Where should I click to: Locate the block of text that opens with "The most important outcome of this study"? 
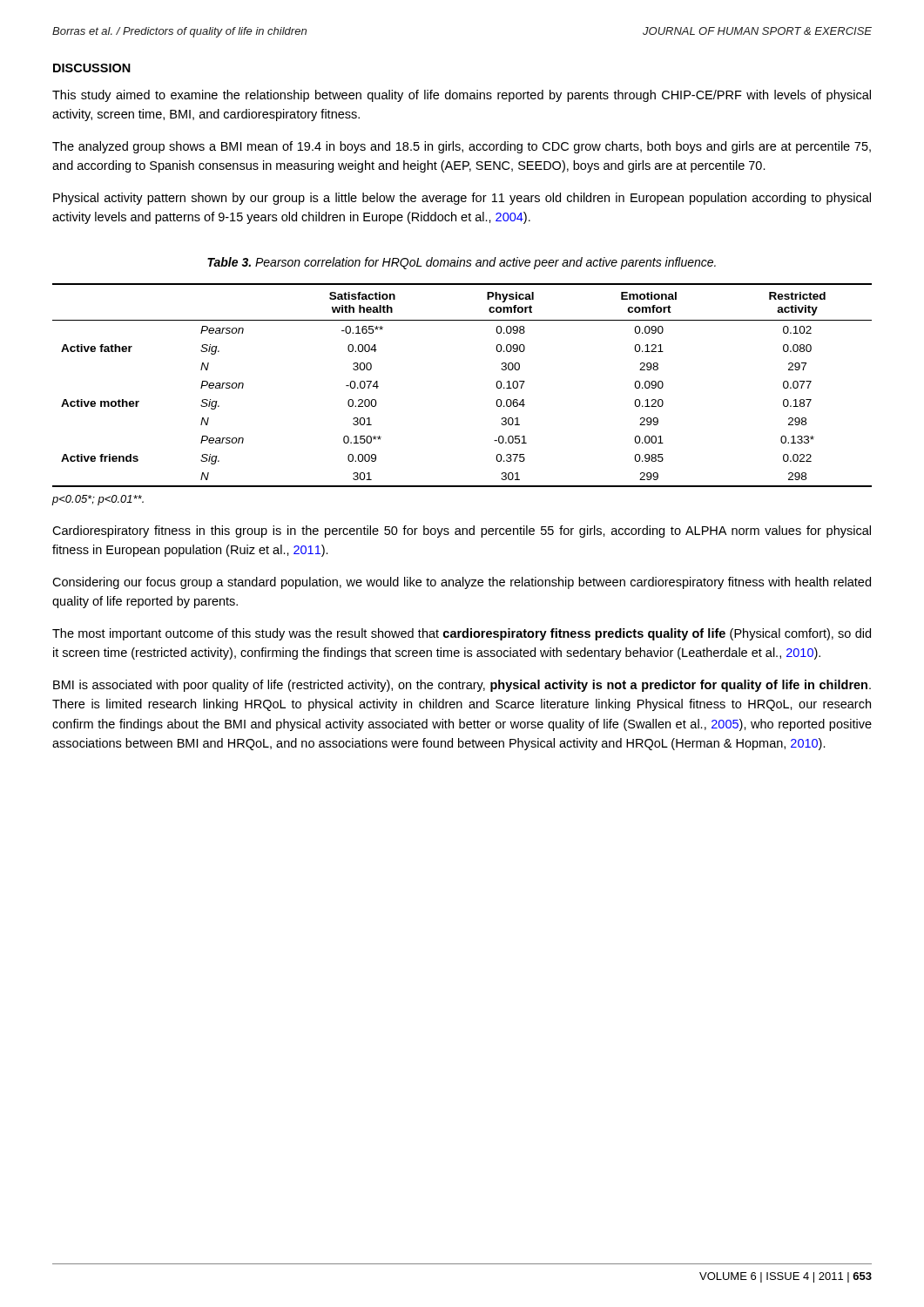click(x=462, y=643)
